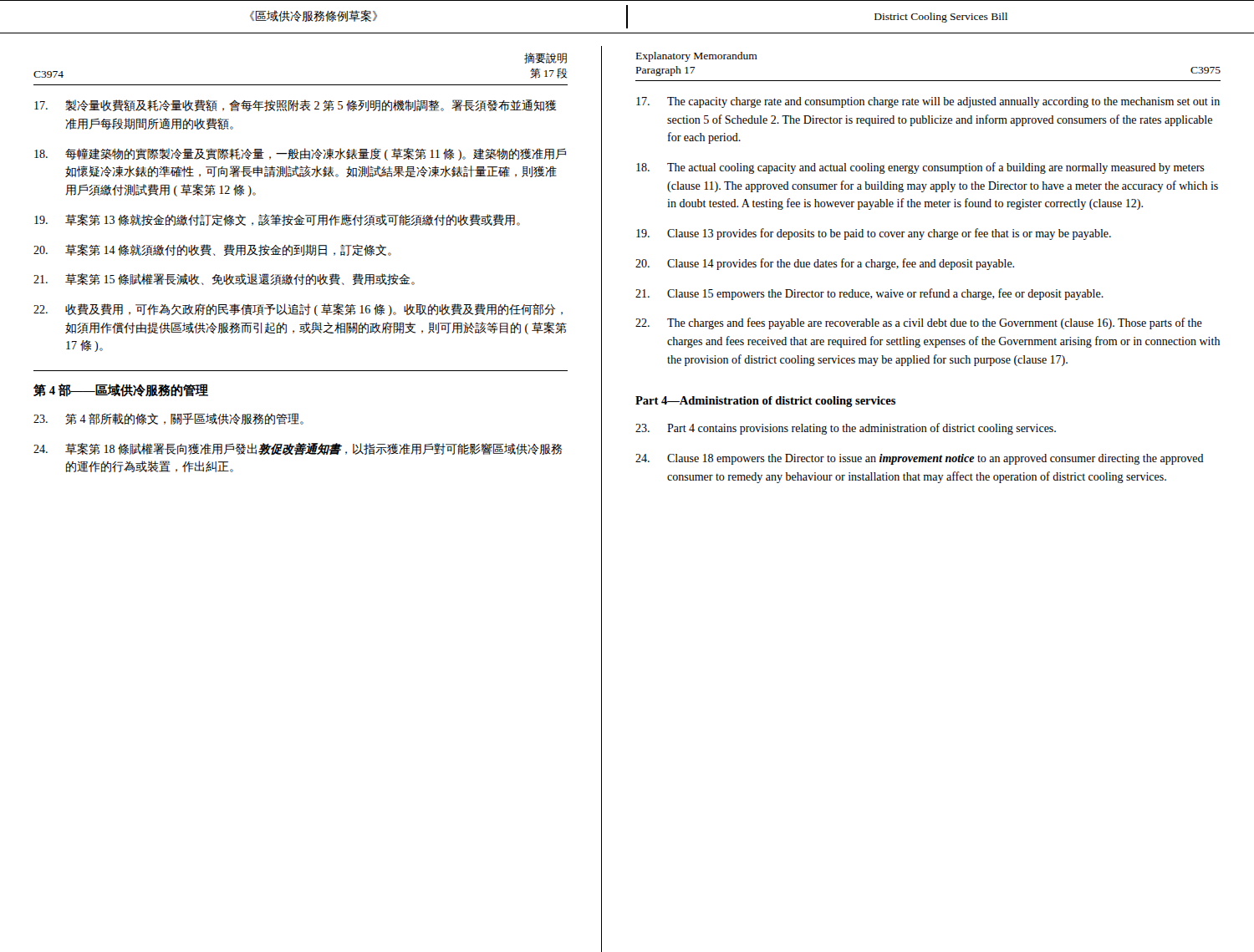Where is the passage that starts "24. Clause 18 empowers the"?
Screen dimensions: 952x1254
click(928, 468)
